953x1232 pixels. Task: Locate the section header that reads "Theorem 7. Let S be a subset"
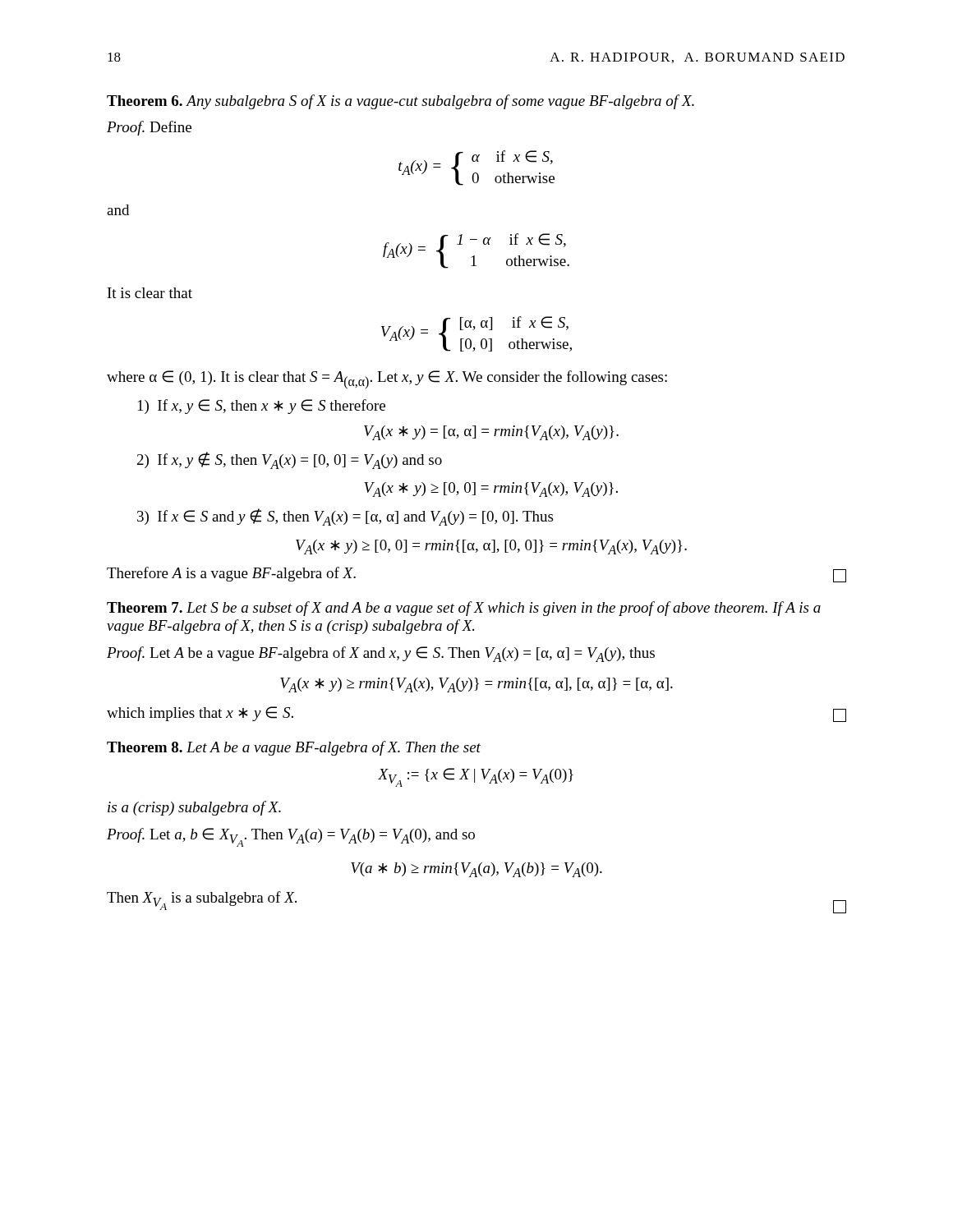pos(464,616)
